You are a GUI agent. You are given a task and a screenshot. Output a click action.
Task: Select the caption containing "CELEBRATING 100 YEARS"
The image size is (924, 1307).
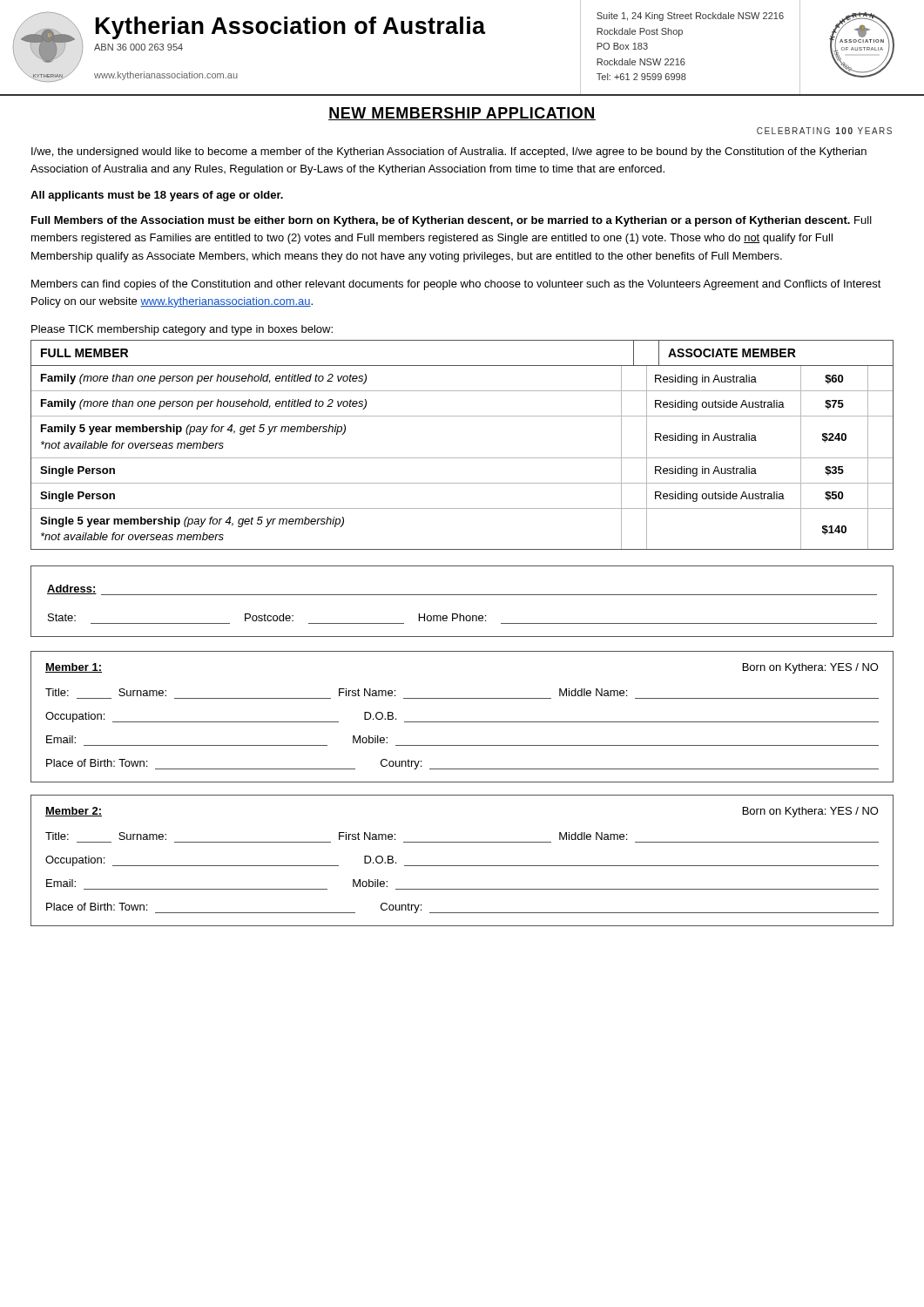point(825,131)
